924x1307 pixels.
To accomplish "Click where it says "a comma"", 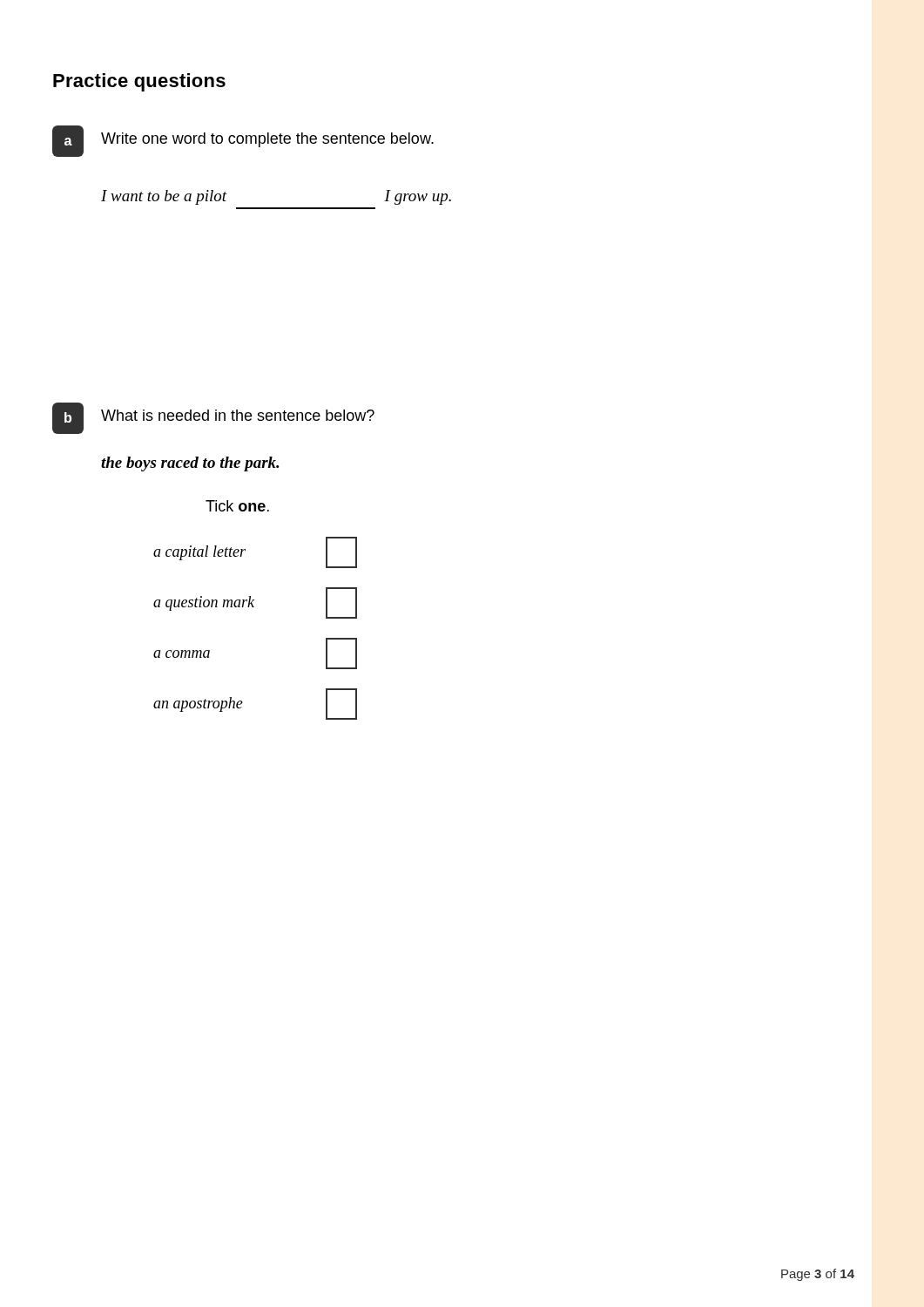I will [185, 653].
